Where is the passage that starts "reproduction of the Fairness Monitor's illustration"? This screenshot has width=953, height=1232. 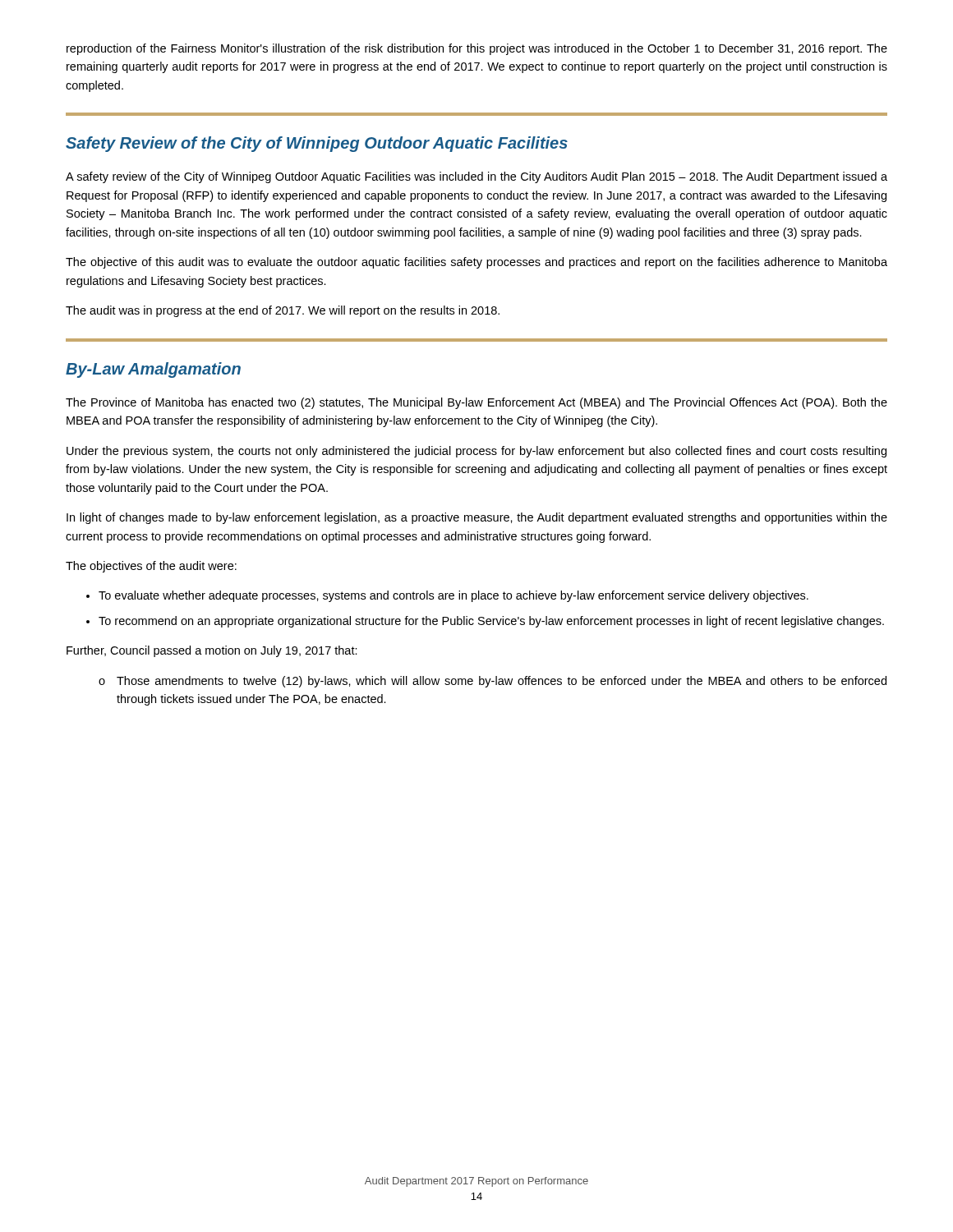click(476, 67)
